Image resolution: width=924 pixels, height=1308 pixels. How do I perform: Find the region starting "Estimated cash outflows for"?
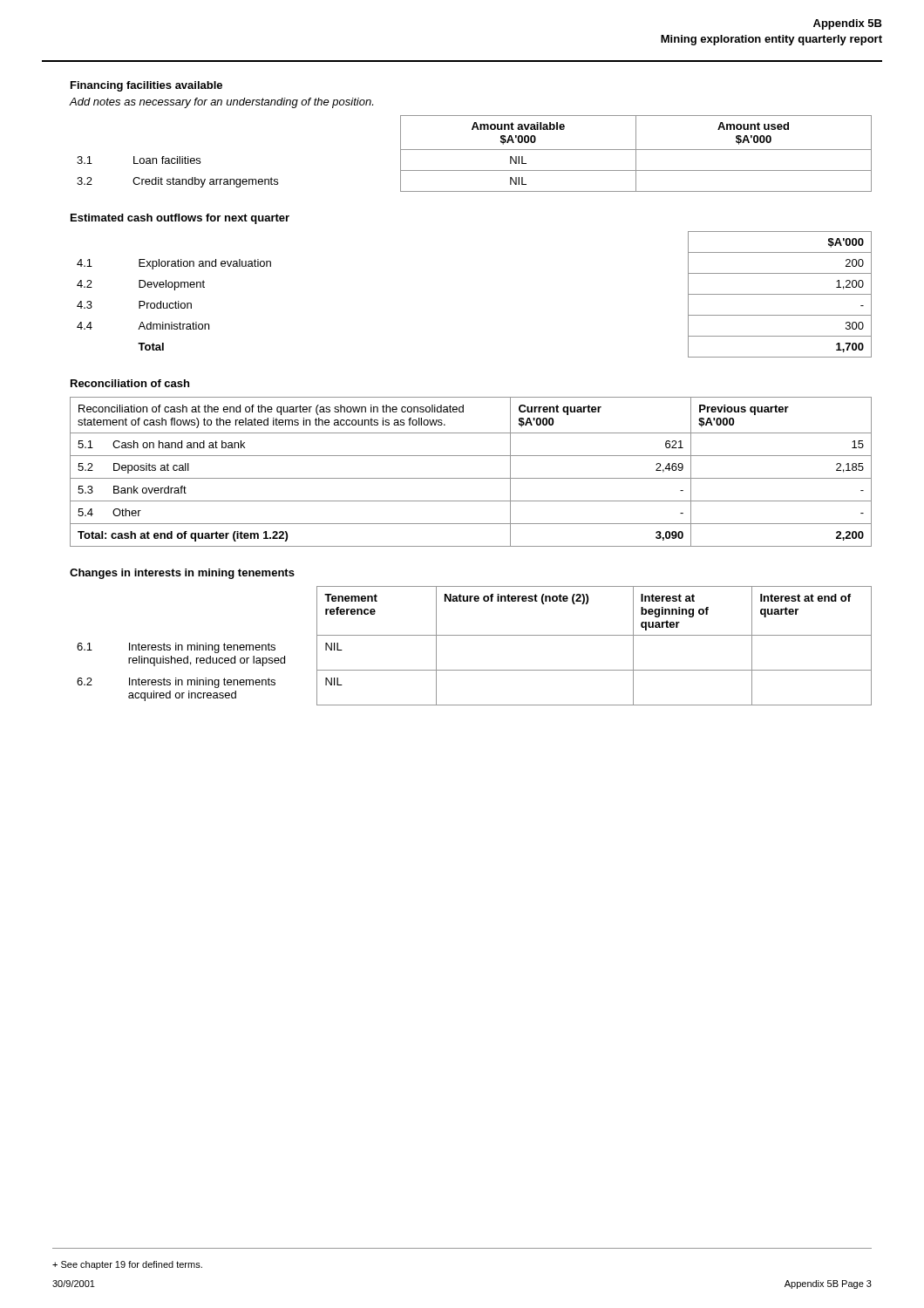180,218
